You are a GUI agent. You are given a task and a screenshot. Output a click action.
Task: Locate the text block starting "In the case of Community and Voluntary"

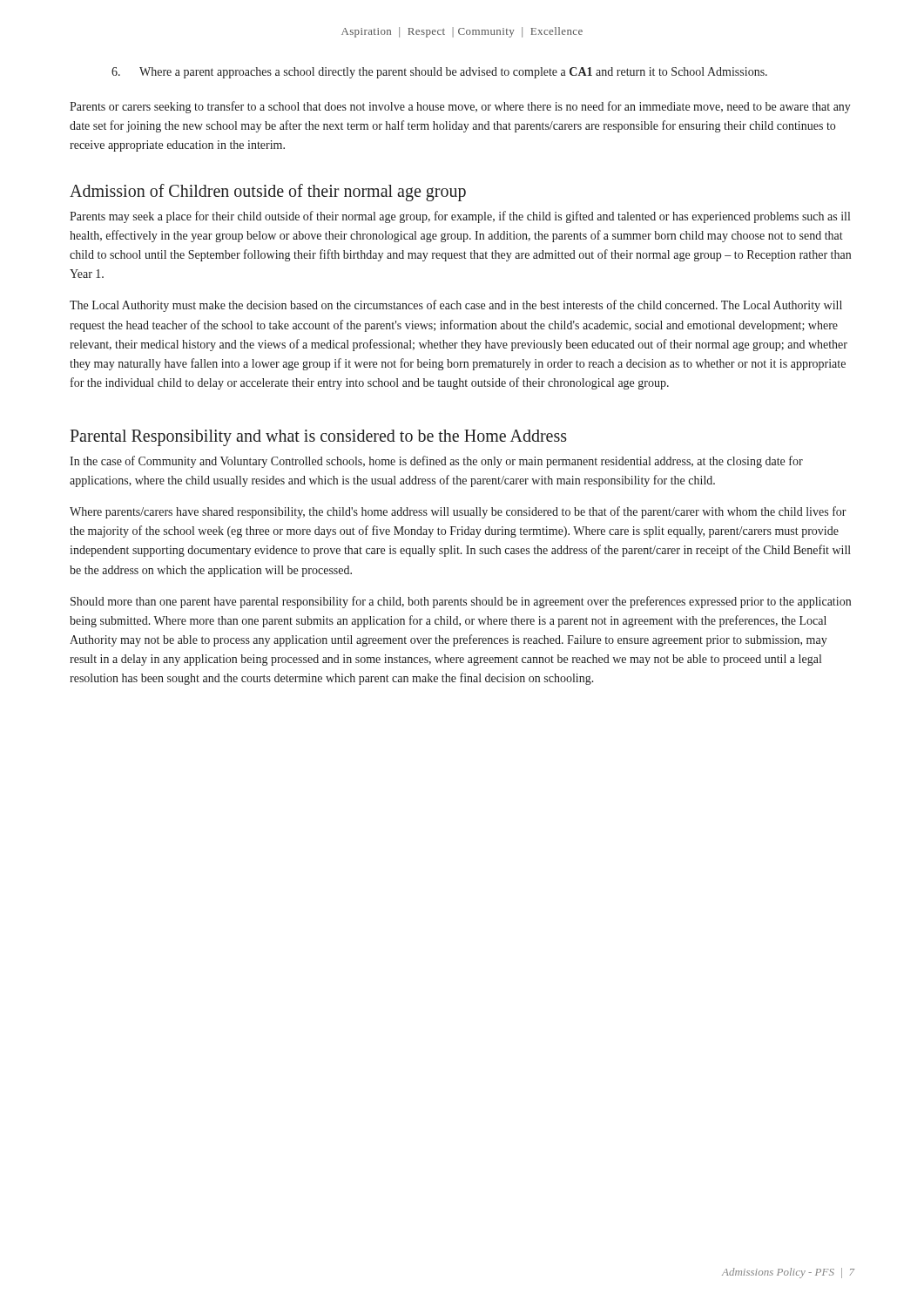pyautogui.click(x=436, y=471)
